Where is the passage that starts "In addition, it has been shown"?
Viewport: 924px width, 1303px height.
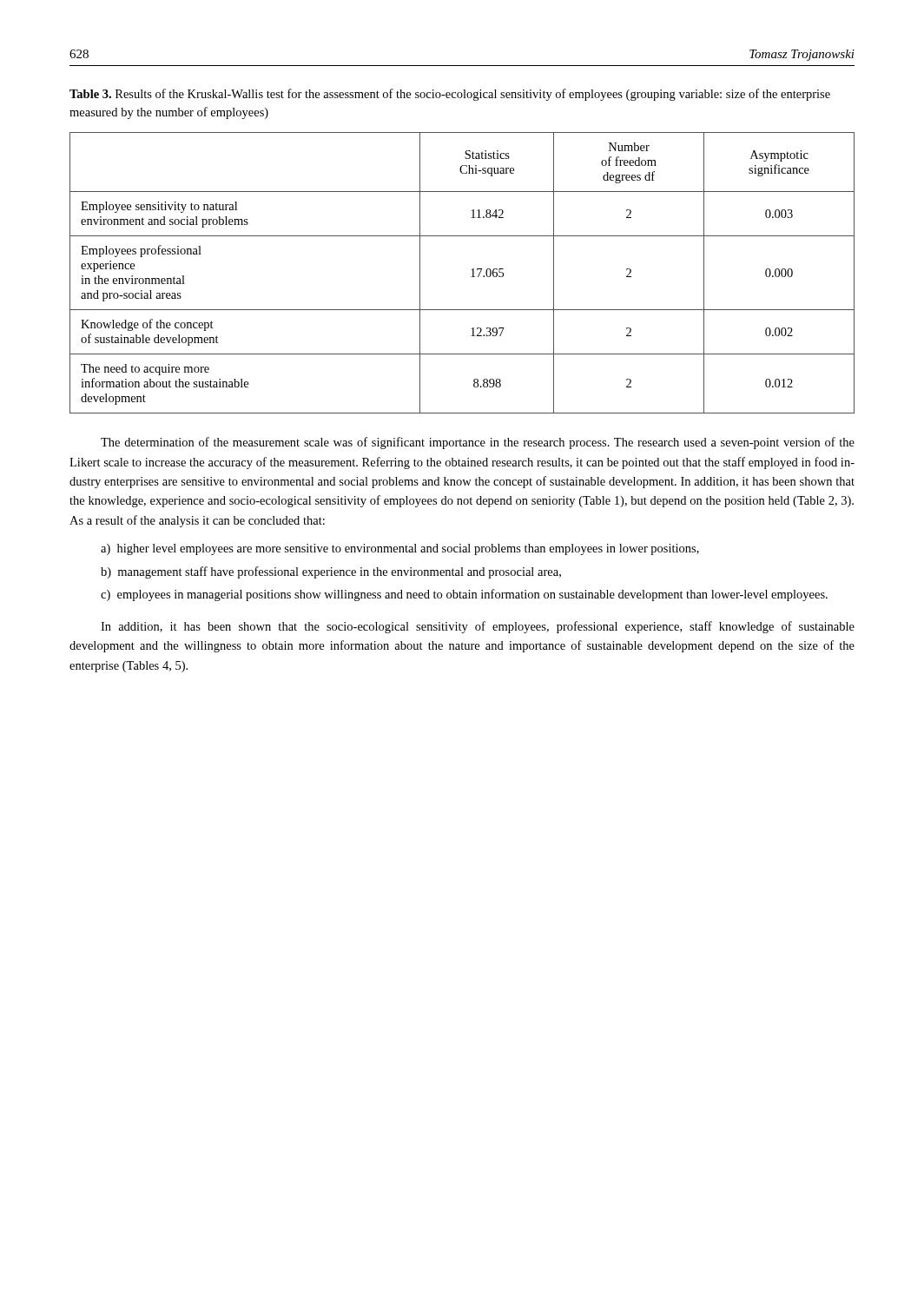point(462,646)
